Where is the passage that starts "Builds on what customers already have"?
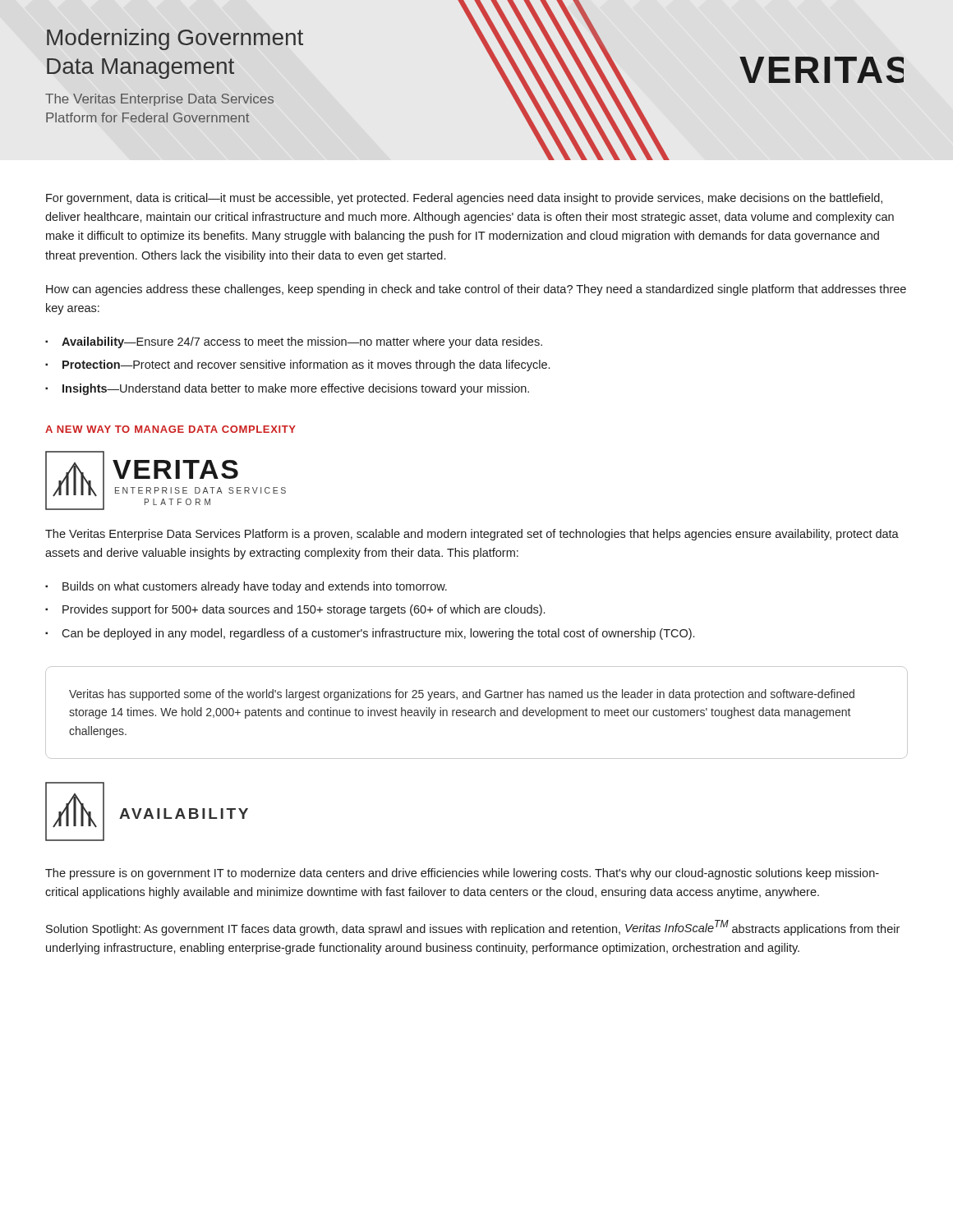The height and width of the screenshot is (1232, 953). pos(255,587)
